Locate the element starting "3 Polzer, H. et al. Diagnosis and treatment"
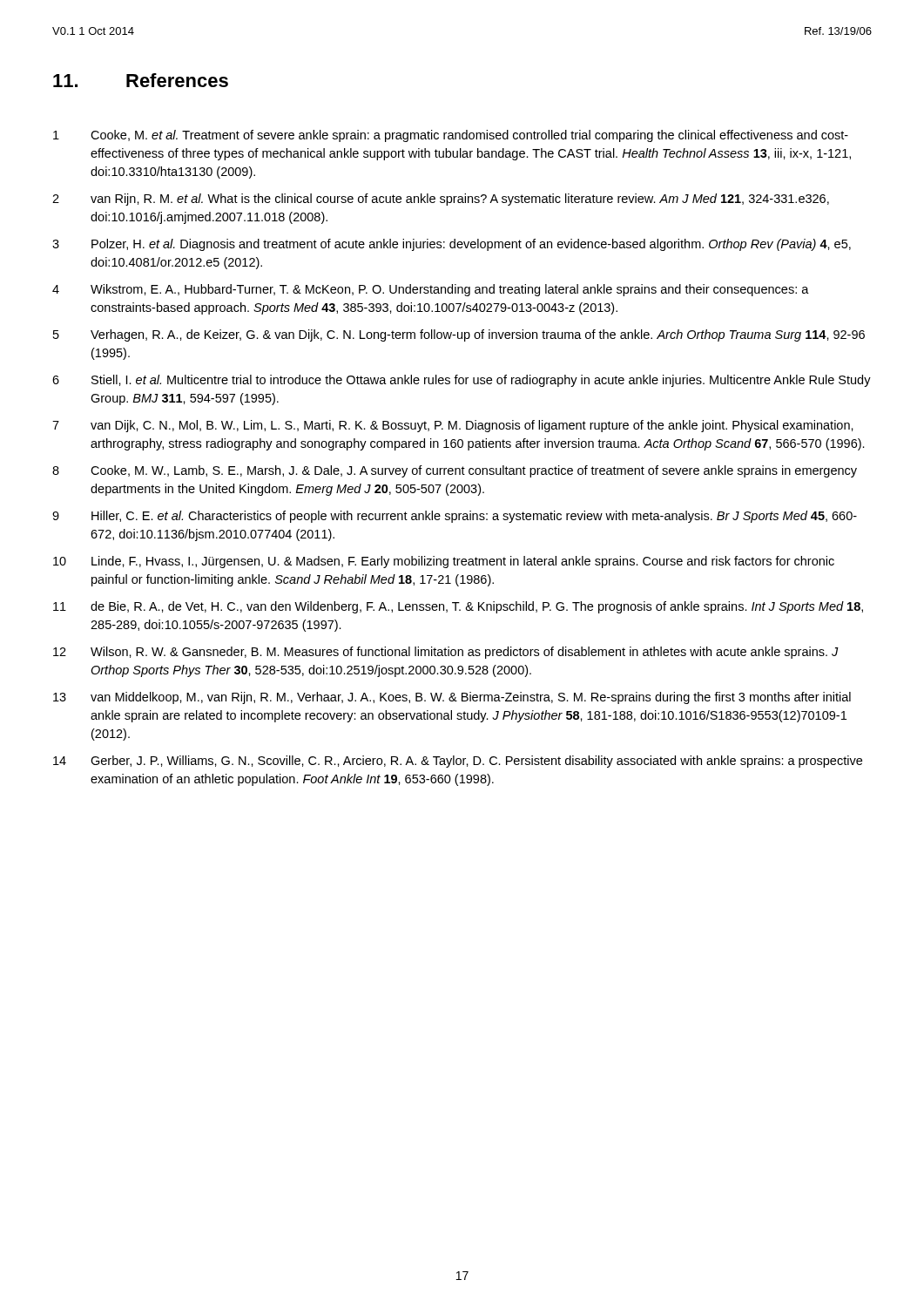 462,254
